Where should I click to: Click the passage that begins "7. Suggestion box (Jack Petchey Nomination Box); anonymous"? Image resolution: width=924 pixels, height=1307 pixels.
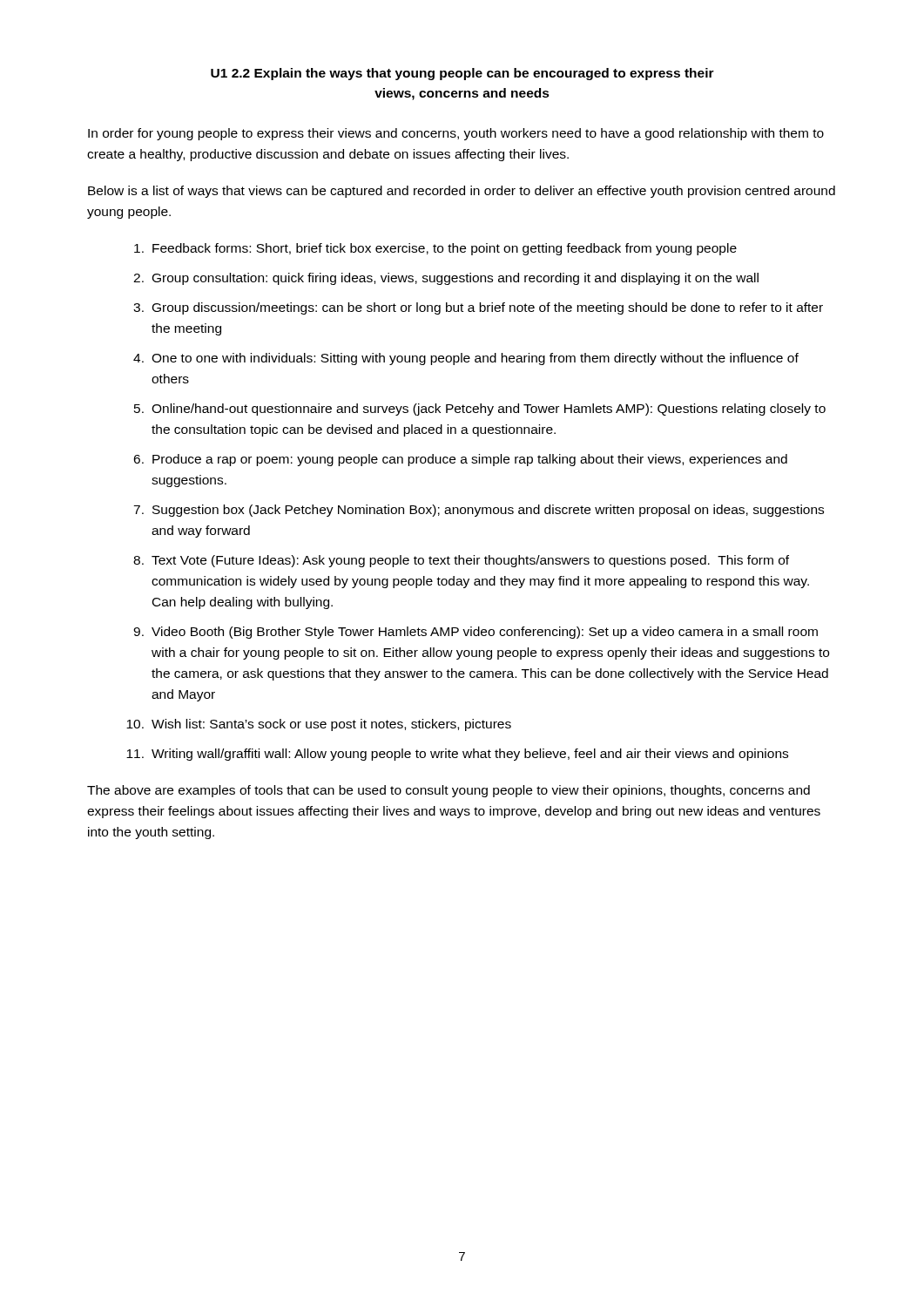475,520
